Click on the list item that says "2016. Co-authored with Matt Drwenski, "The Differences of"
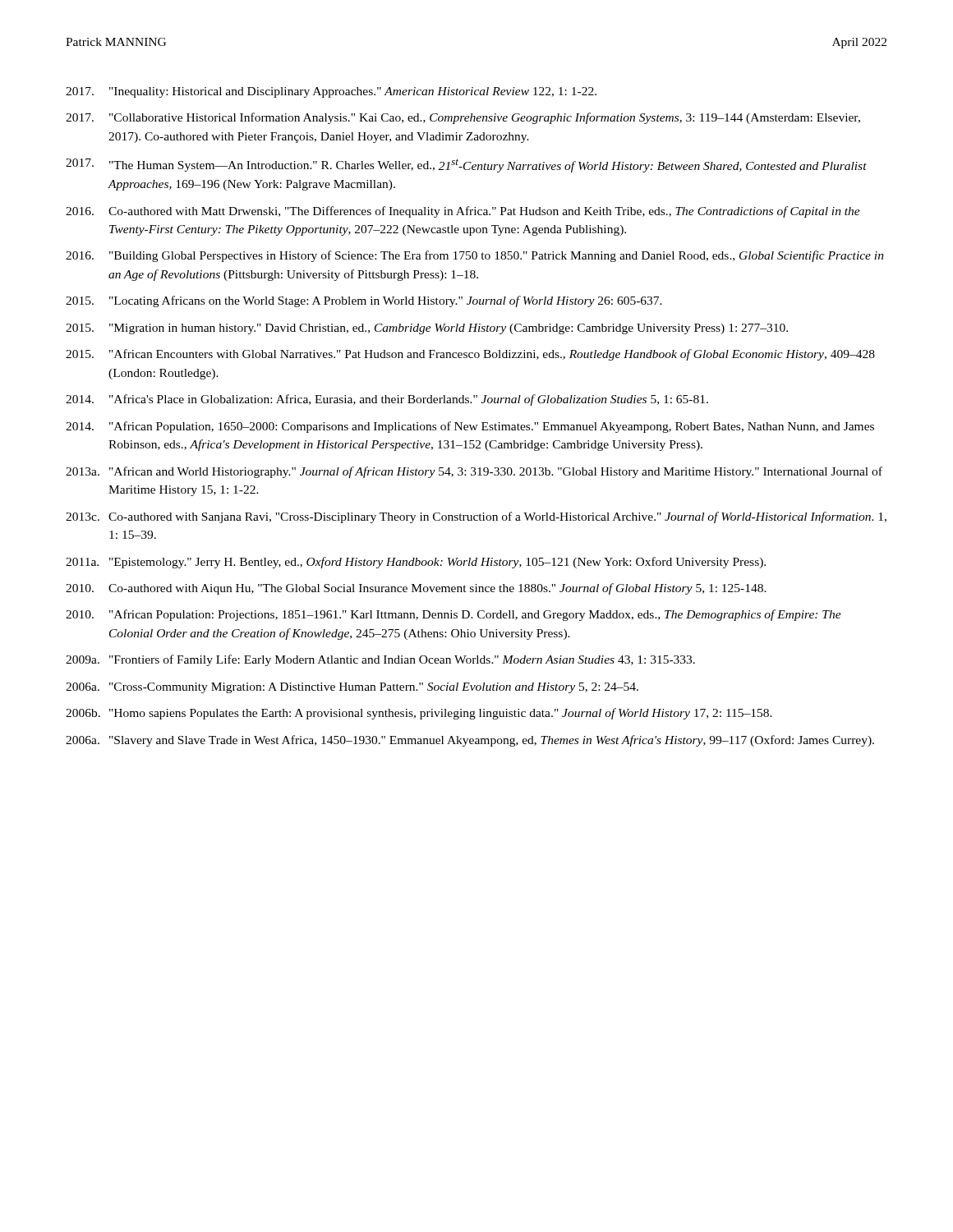This screenshot has width=953, height=1232. coord(463,219)
